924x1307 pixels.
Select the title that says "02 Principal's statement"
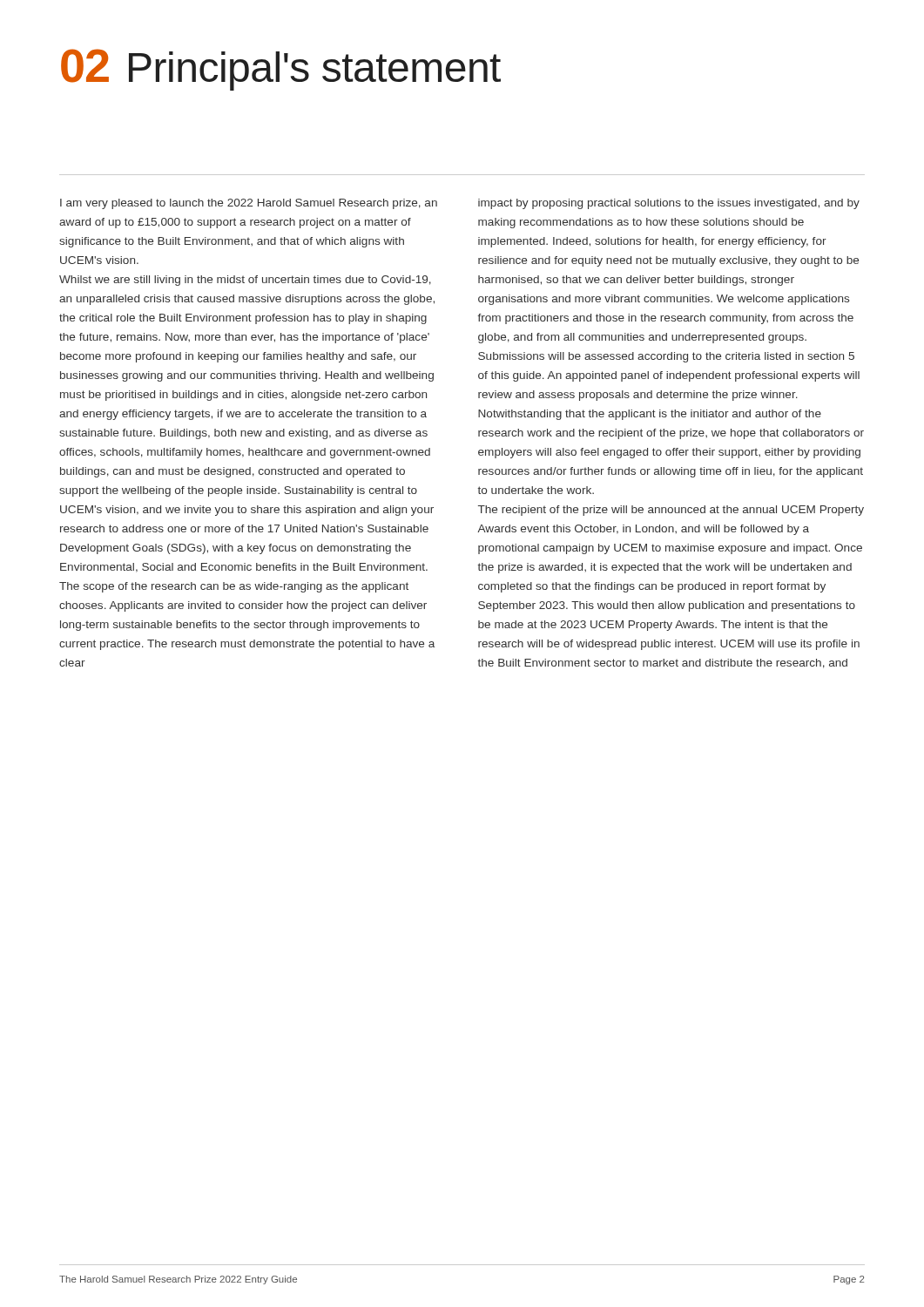point(462,67)
